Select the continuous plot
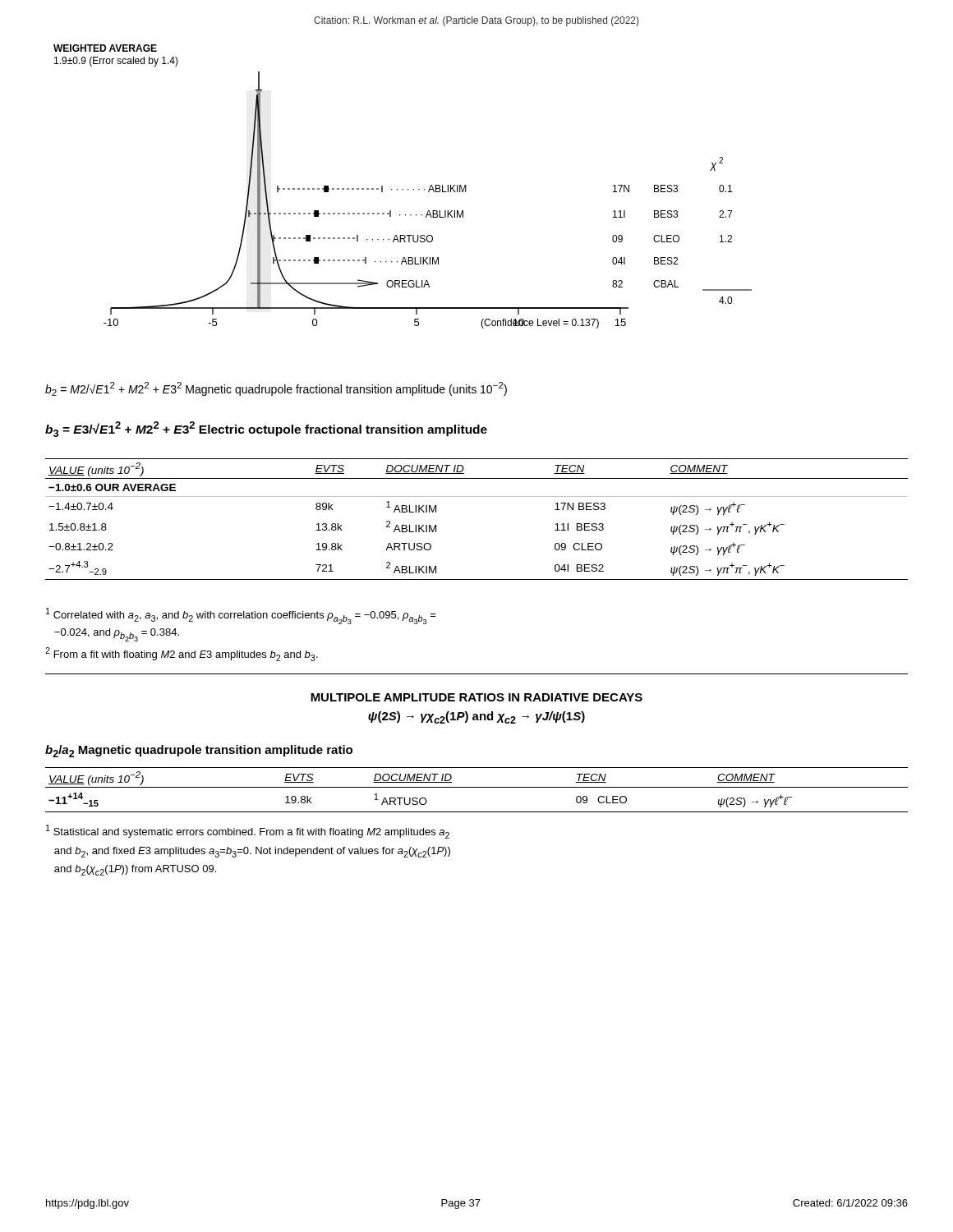The image size is (953, 1232). pos(476,205)
